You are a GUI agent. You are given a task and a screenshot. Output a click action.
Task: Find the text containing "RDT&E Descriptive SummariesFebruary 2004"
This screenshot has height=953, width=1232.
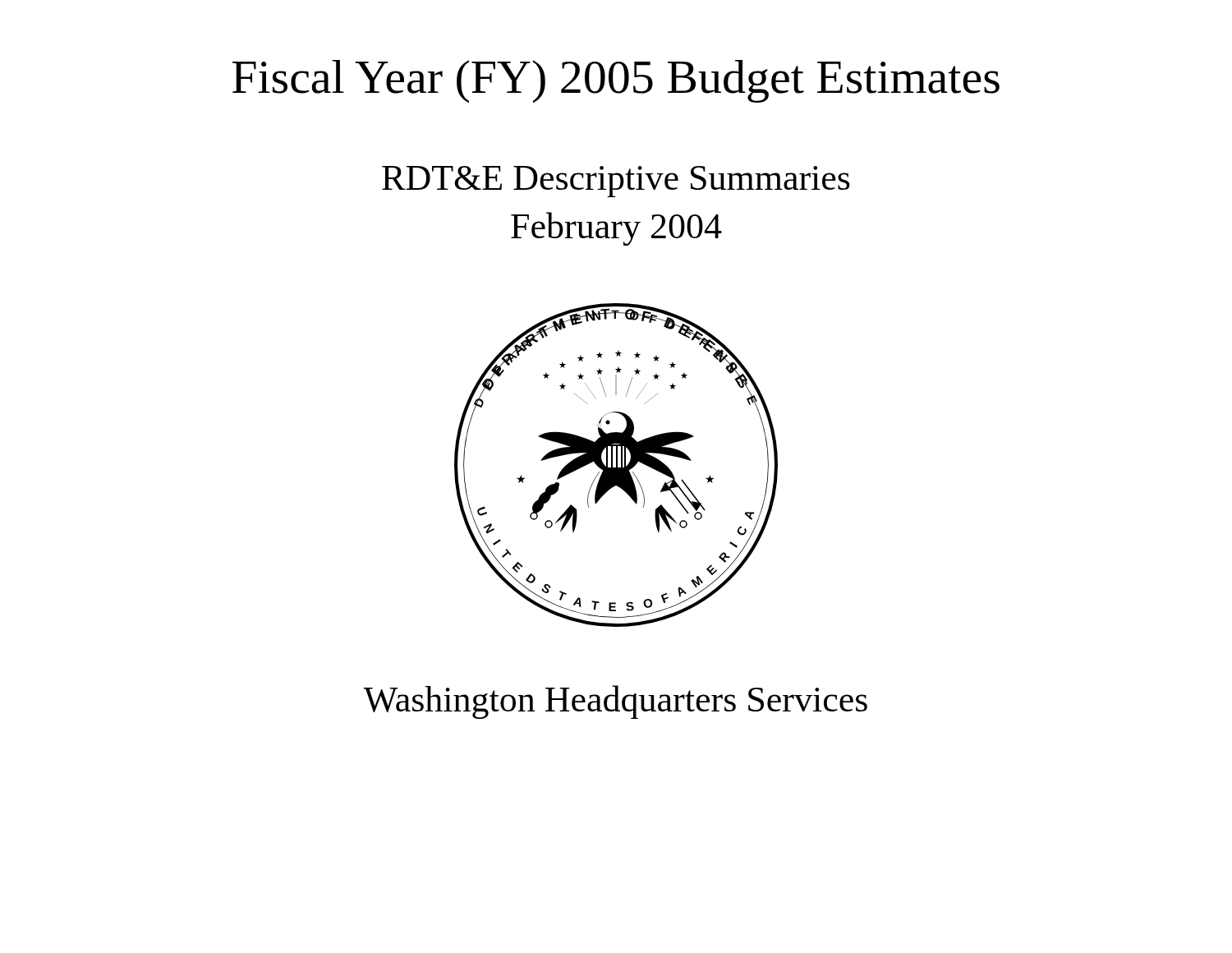pyautogui.click(x=616, y=202)
